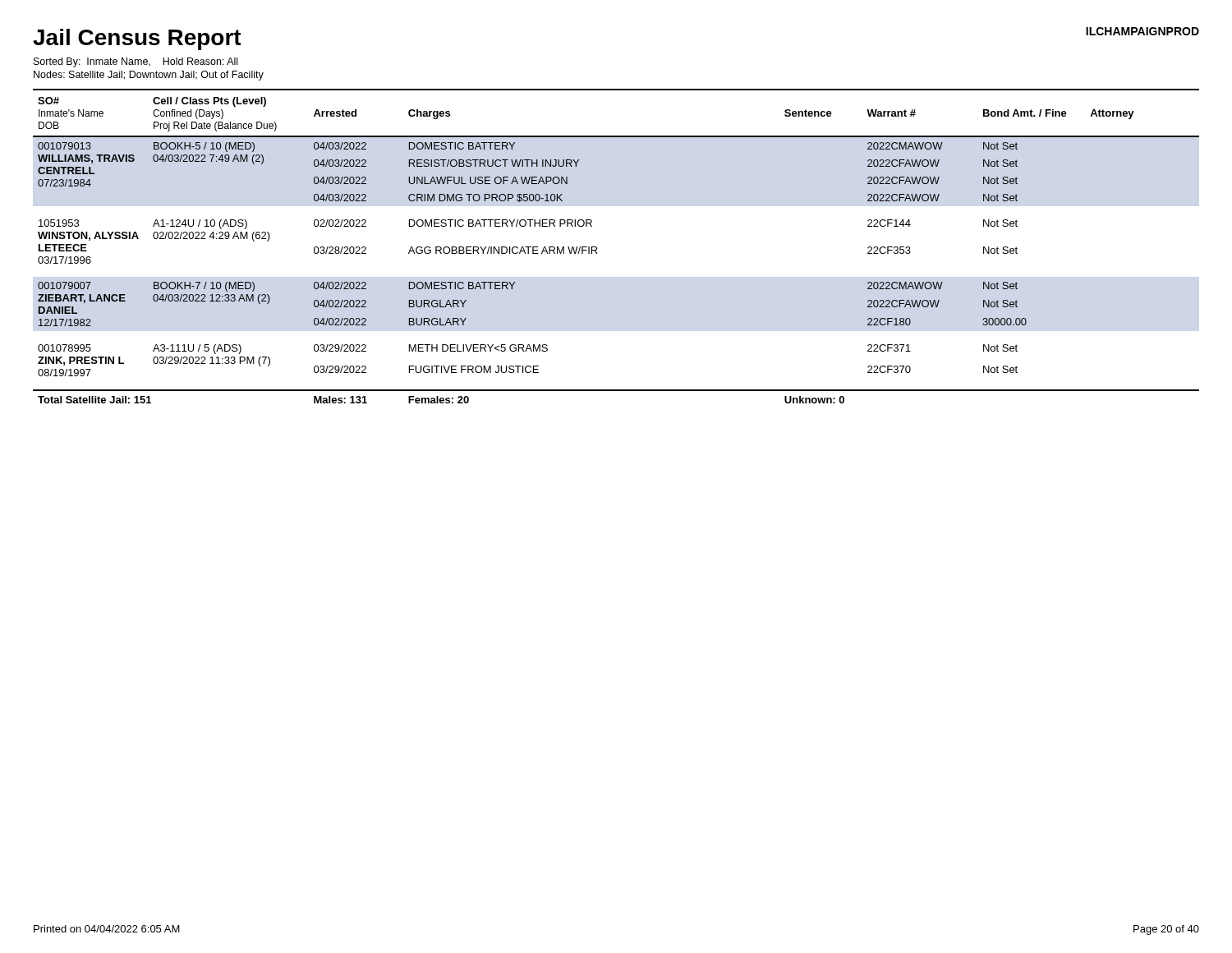Image resolution: width=1232 pixels, height=953 pixels.
Task: Select the region starting "Nodes: Satellite Jail; Downtown Jail; Out of Facility"
Action: pyautogui.click(x=148, y=75)
